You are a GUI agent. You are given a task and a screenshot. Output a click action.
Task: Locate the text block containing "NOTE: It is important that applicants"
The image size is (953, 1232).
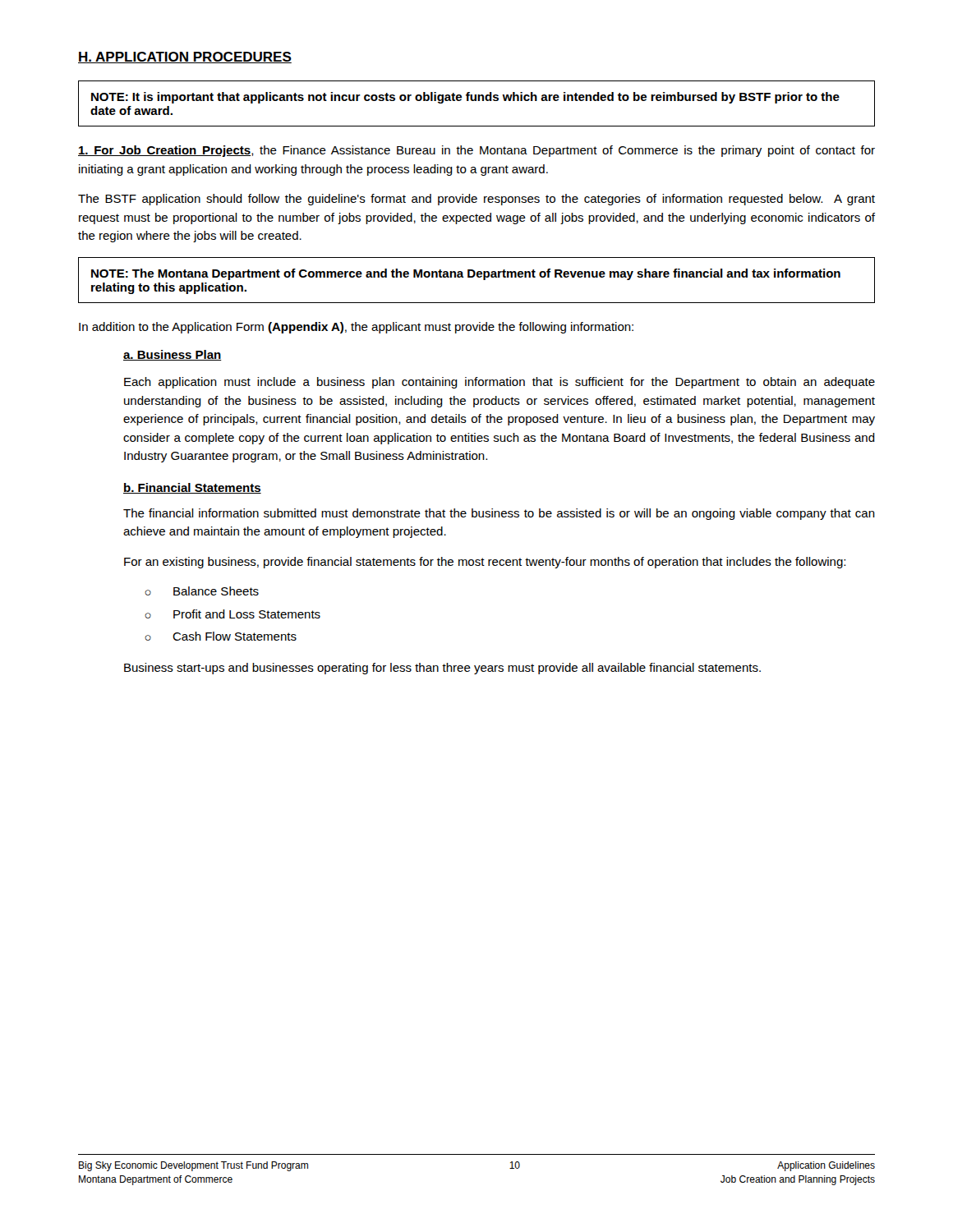tap(465, 103)
